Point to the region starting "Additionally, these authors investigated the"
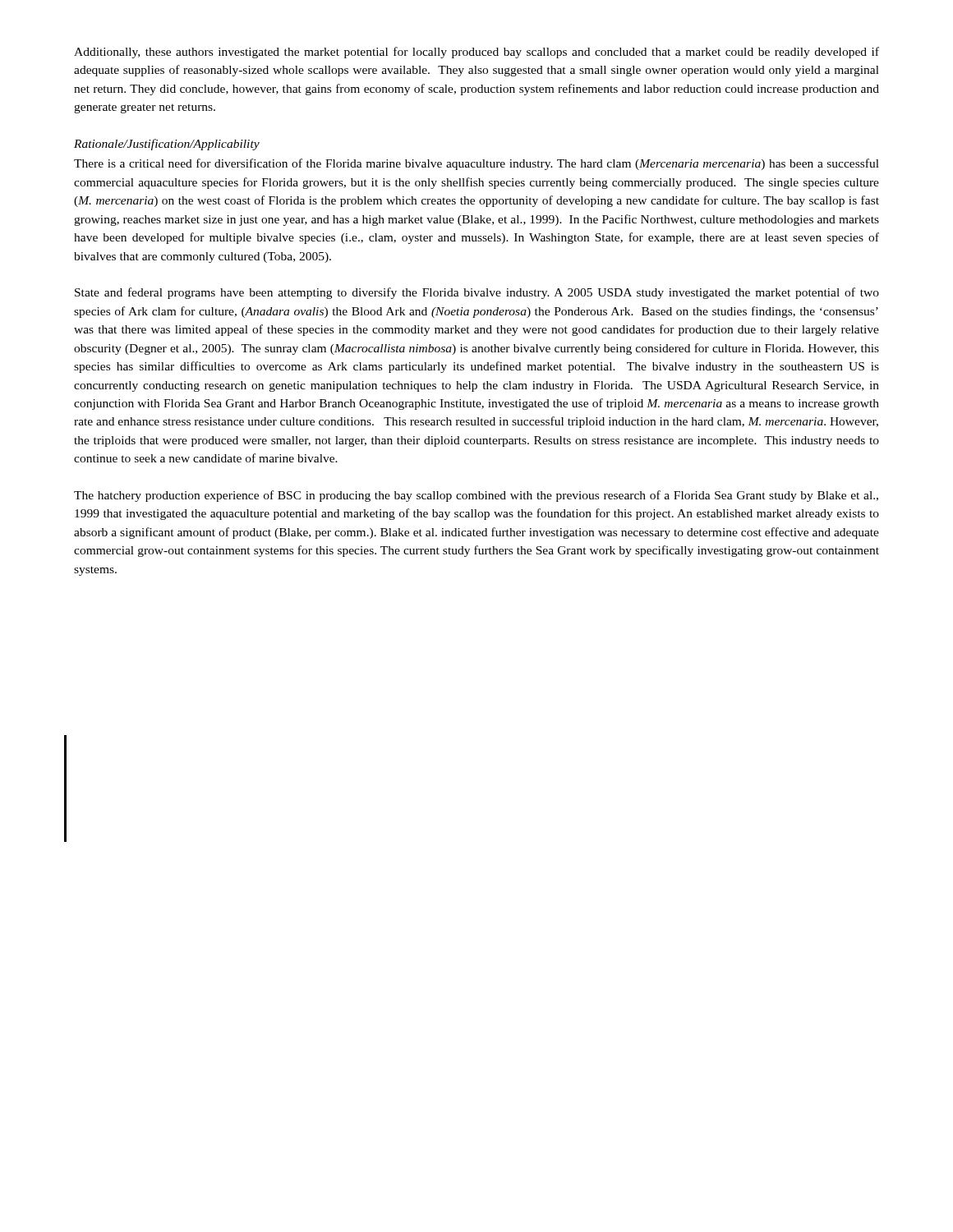 point(476,79)
